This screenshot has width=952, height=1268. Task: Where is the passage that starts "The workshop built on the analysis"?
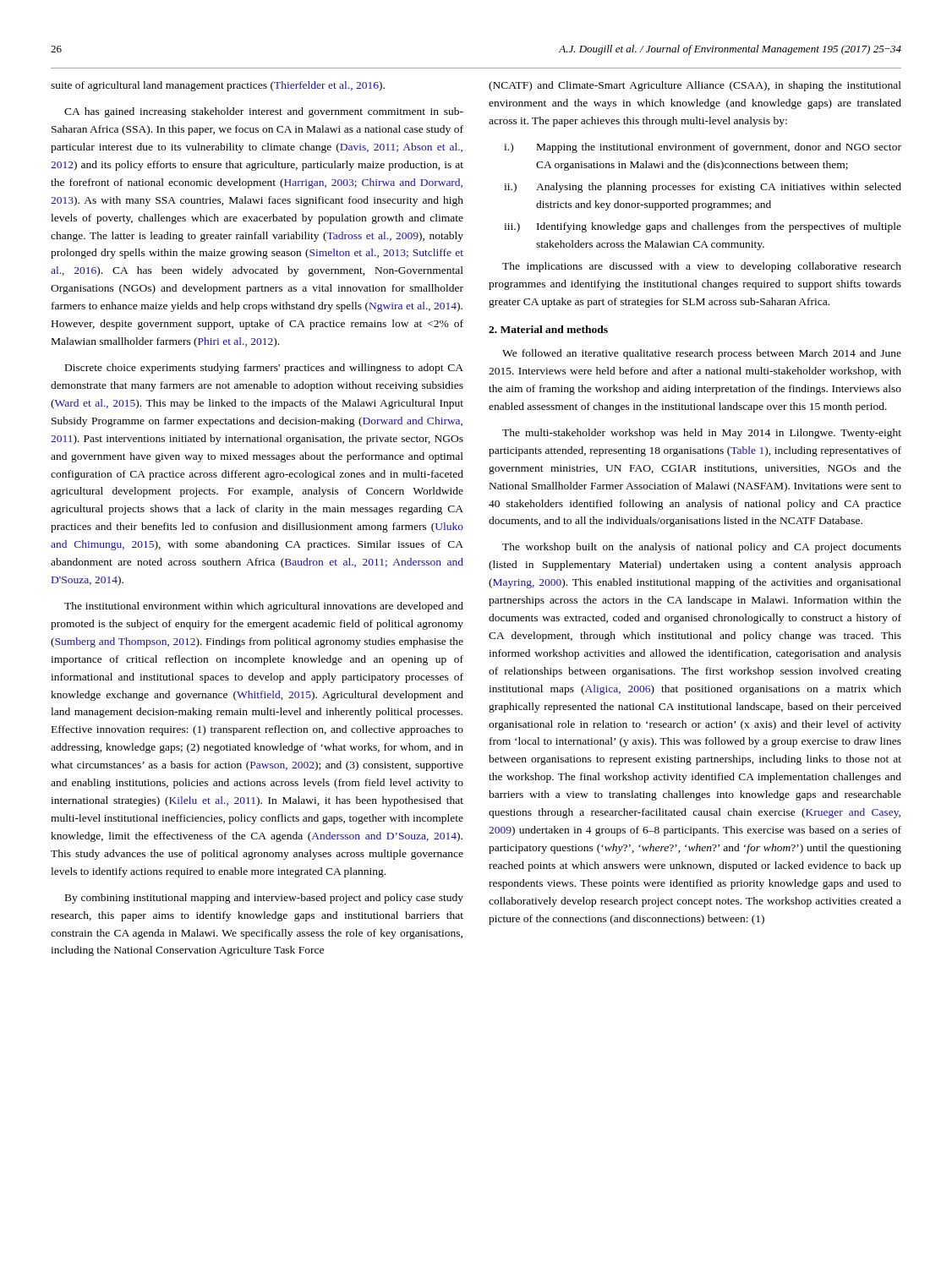tap(695, 733)
